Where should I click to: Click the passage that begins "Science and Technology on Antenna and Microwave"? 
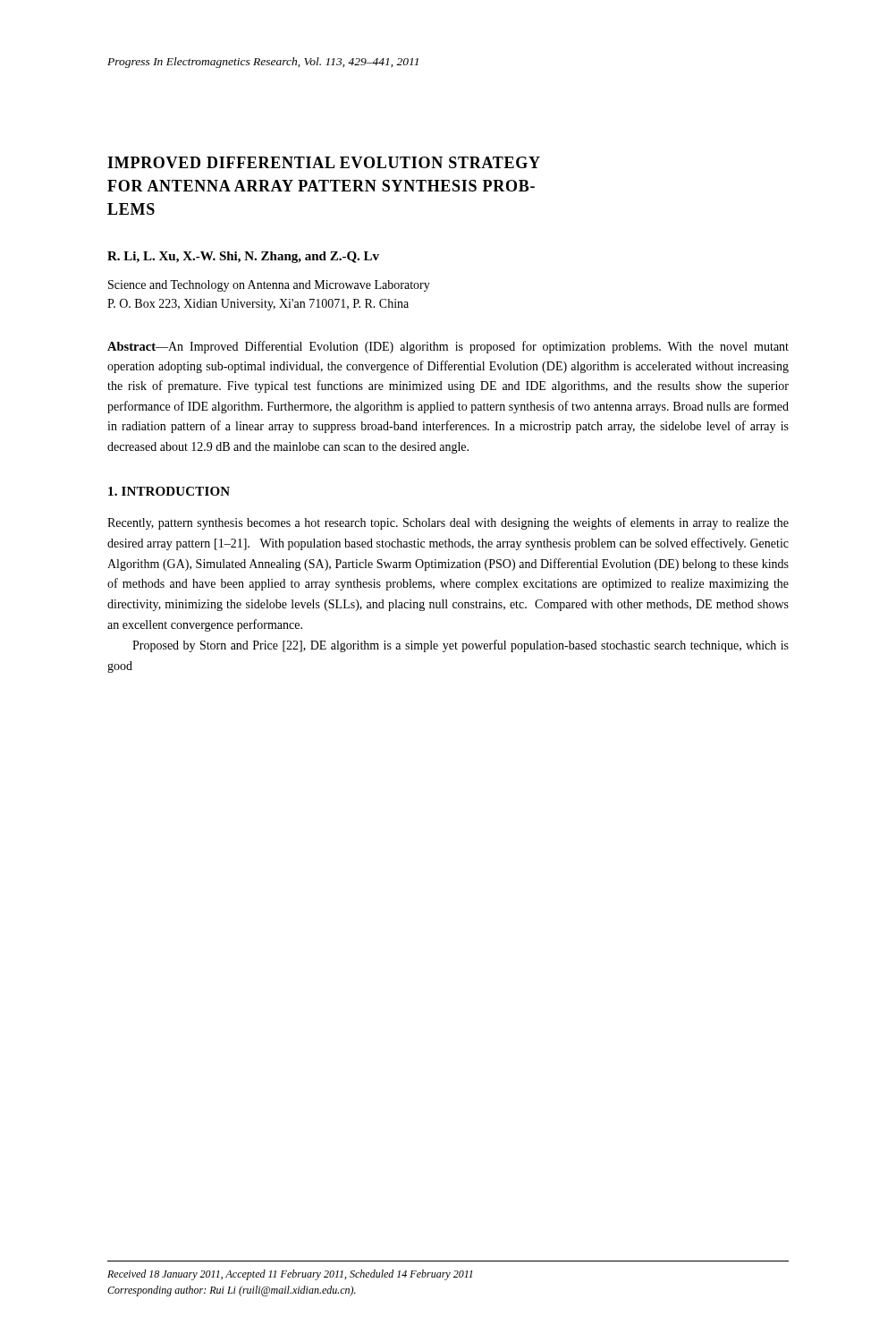pyautogui.click(x=269, y=294)
